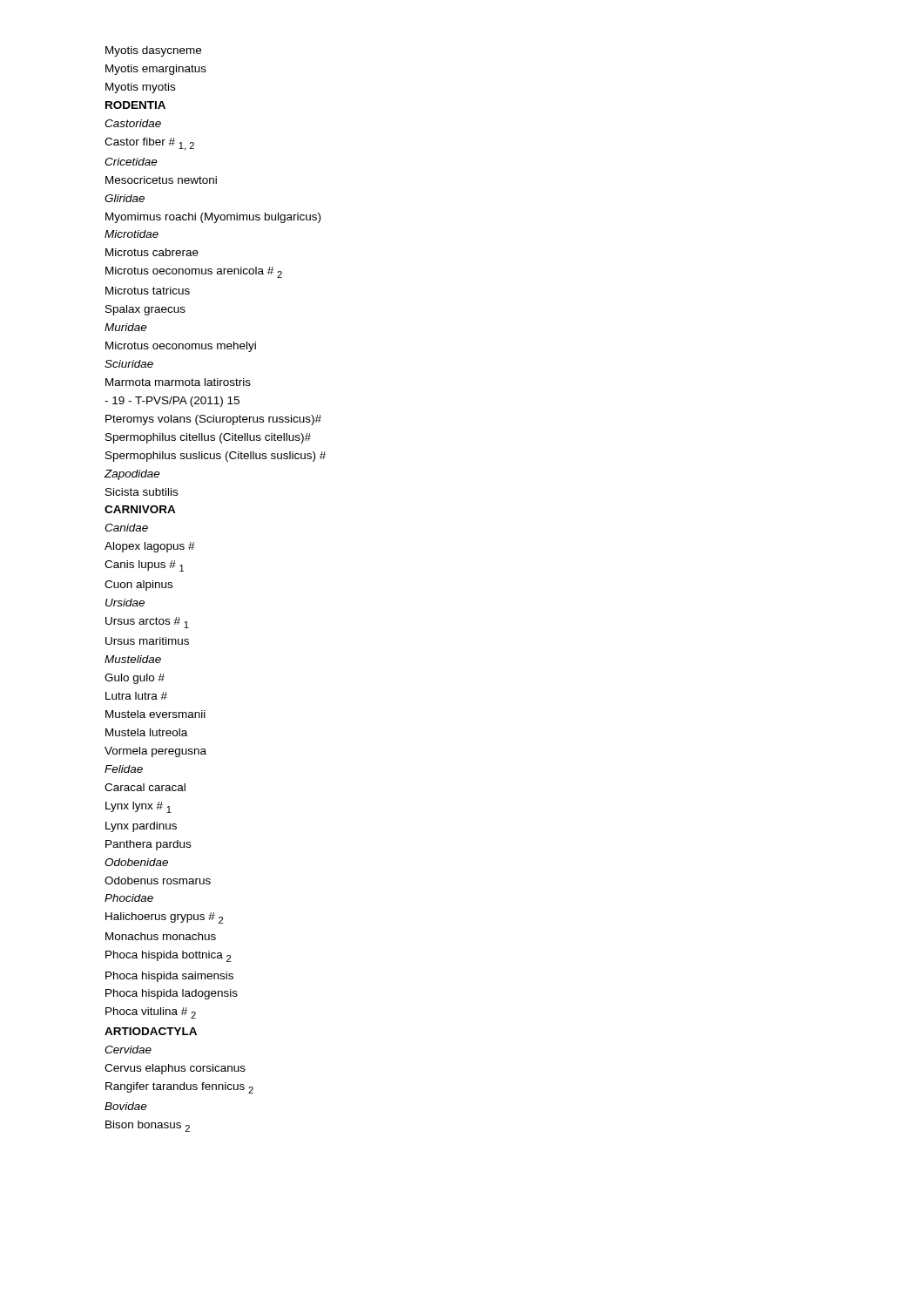Select the list item that reads "Microtus oeconomus arenicola # 2"

click(x=193, y=272)
